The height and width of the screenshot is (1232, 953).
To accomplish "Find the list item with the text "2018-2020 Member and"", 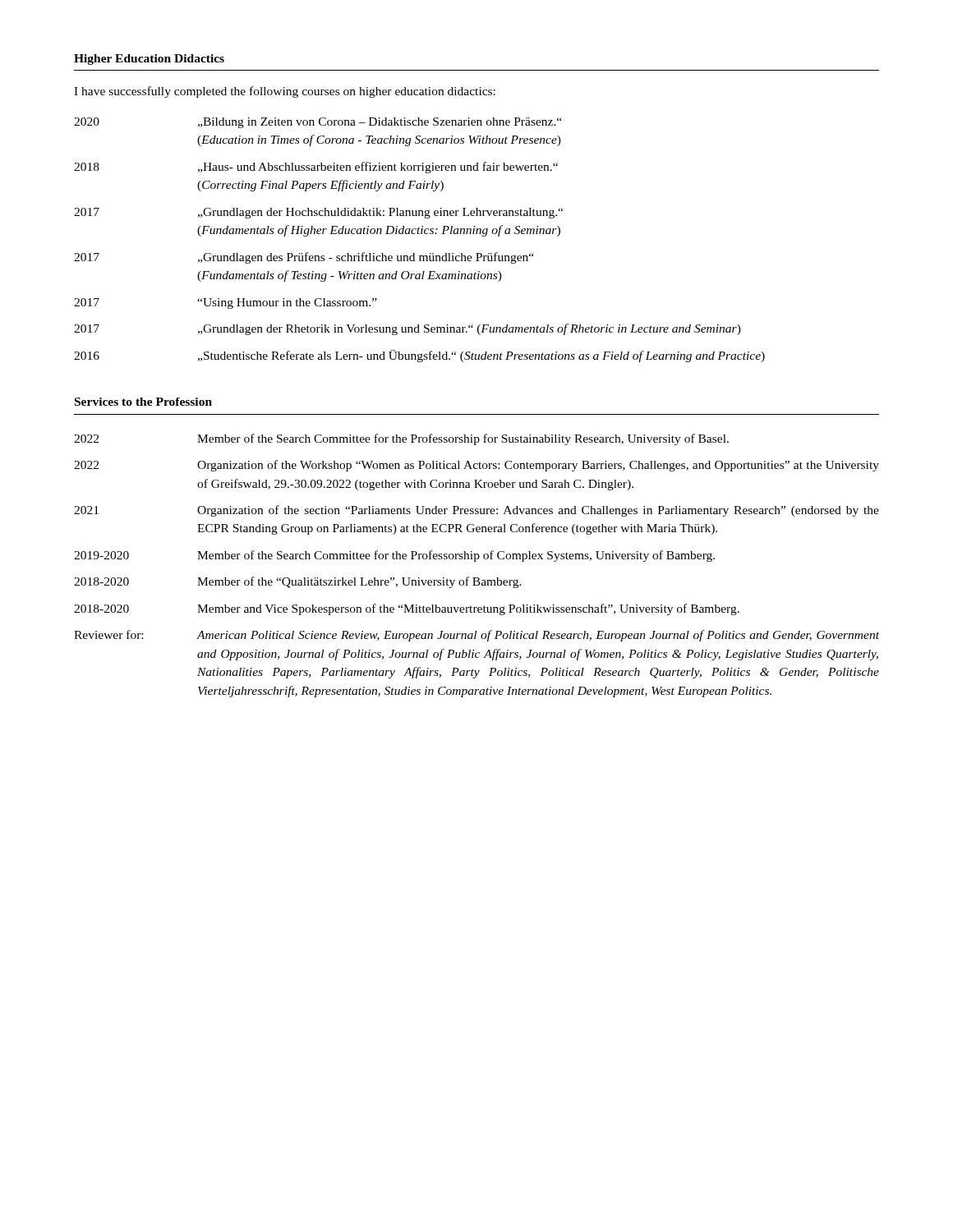I will click(476, 609).
